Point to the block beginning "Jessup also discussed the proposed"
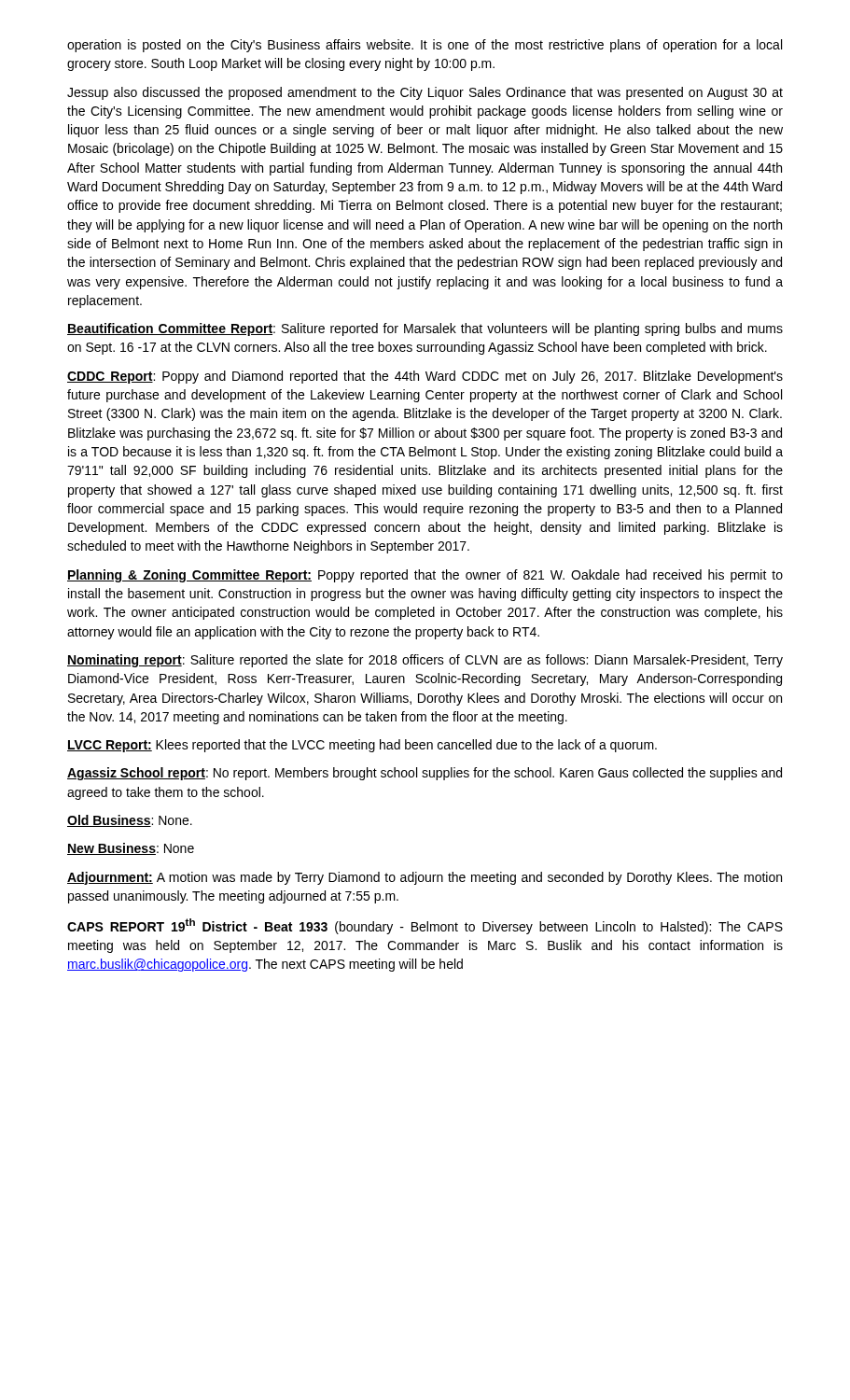Viewport: 850px width, 1400px height. [x=425, y=196]
